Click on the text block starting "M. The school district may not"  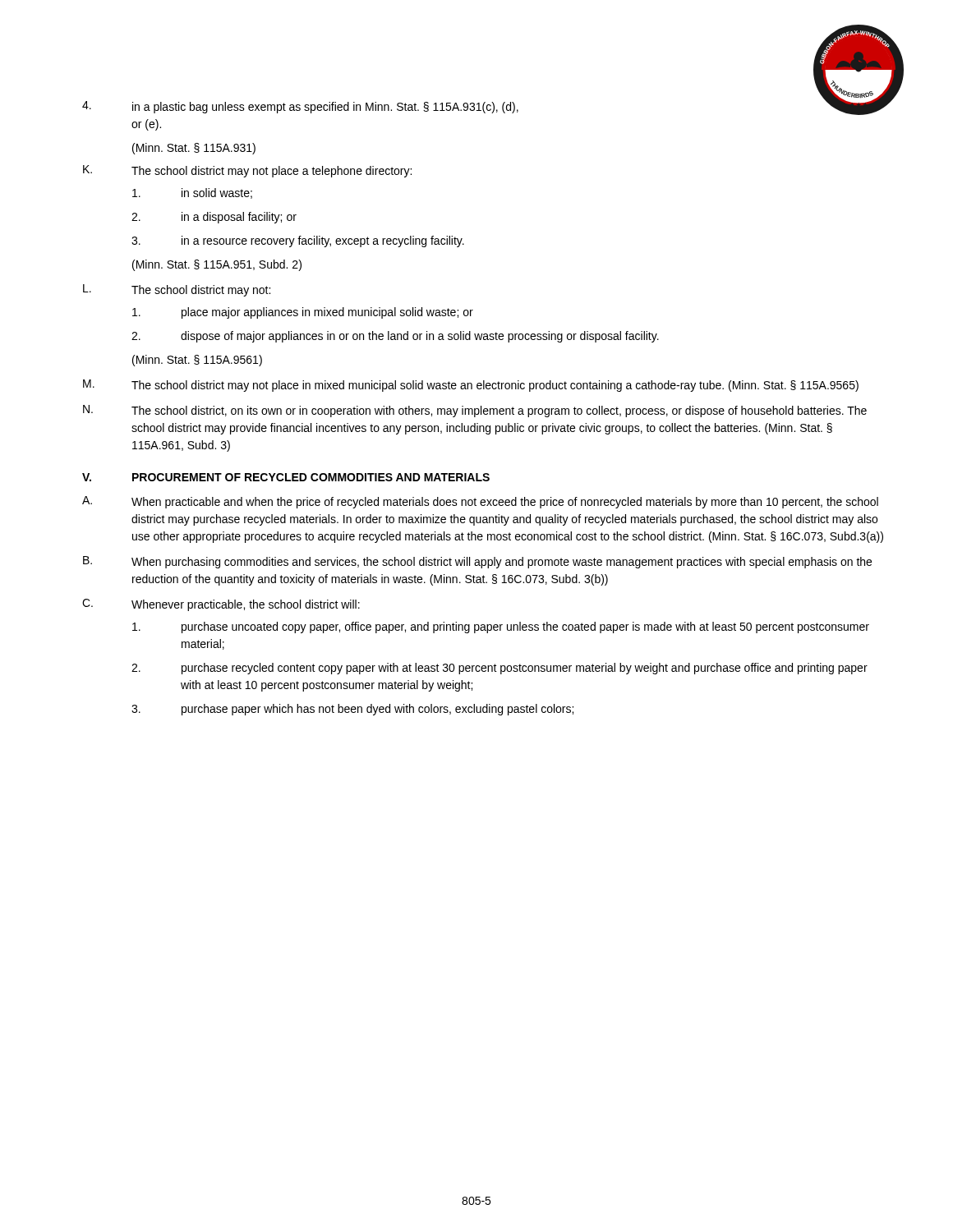tap(485, 386)
